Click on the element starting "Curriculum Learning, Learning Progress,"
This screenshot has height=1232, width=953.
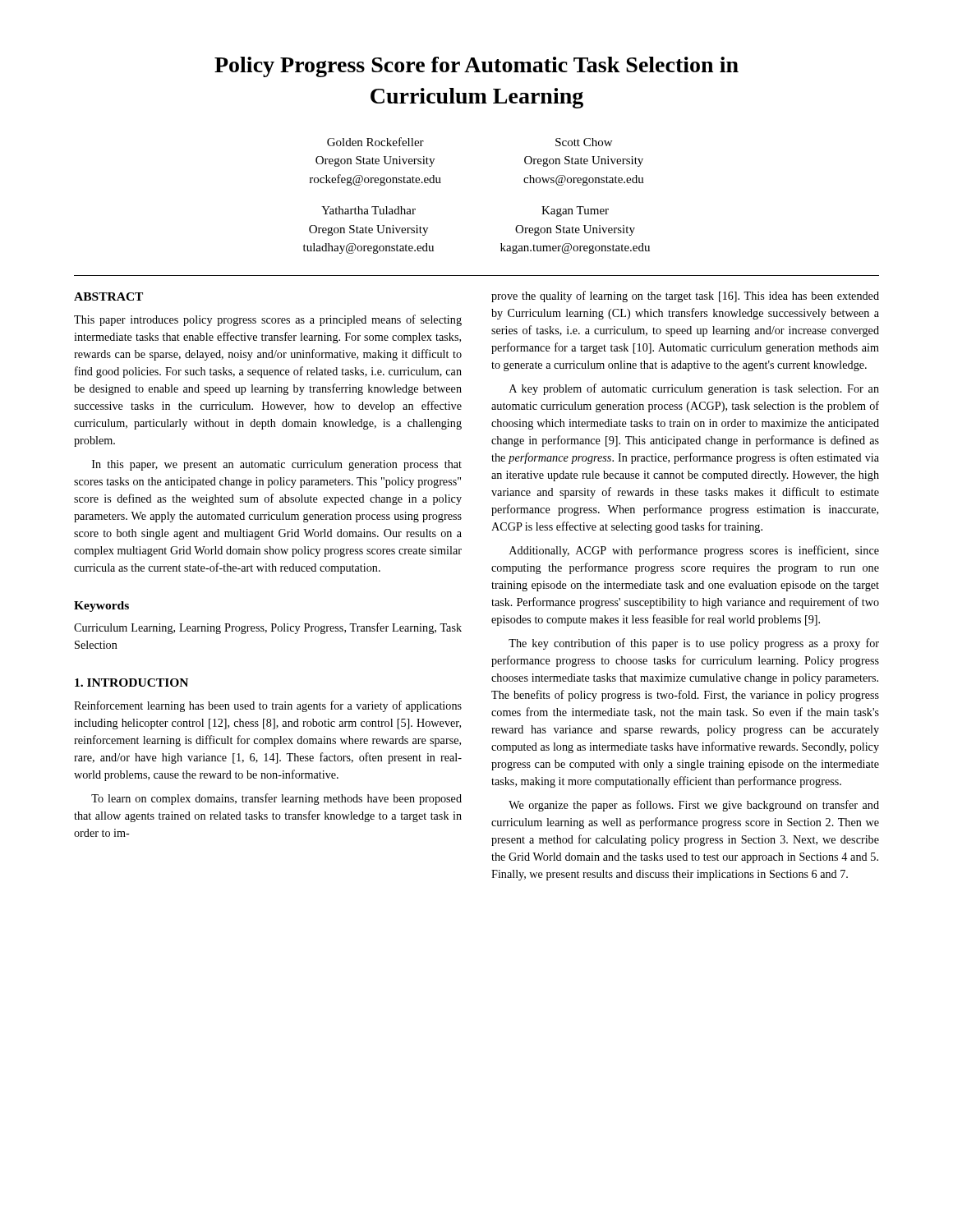pos(268,636)
